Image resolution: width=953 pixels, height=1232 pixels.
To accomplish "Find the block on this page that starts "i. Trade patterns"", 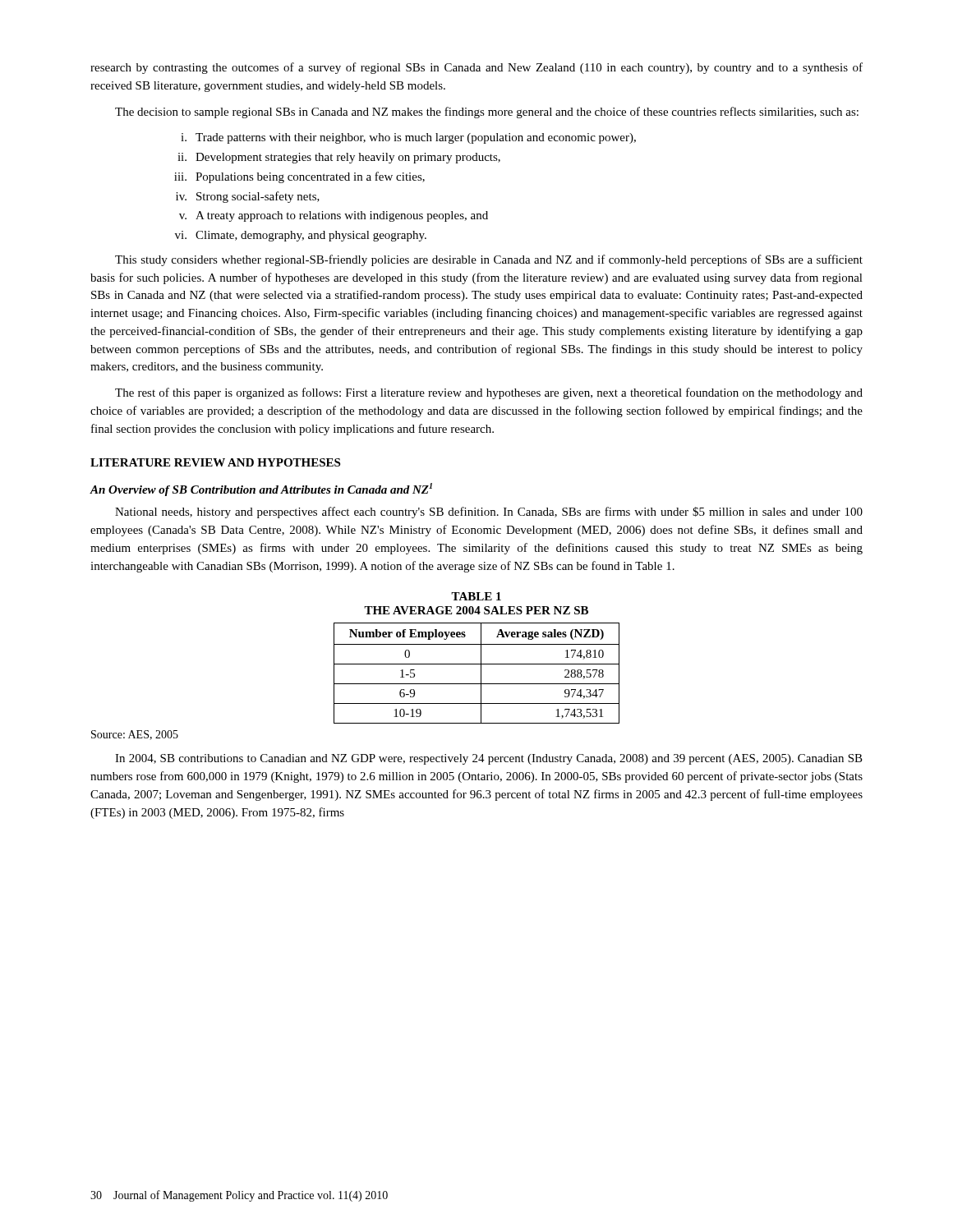I will click(396, 138).
